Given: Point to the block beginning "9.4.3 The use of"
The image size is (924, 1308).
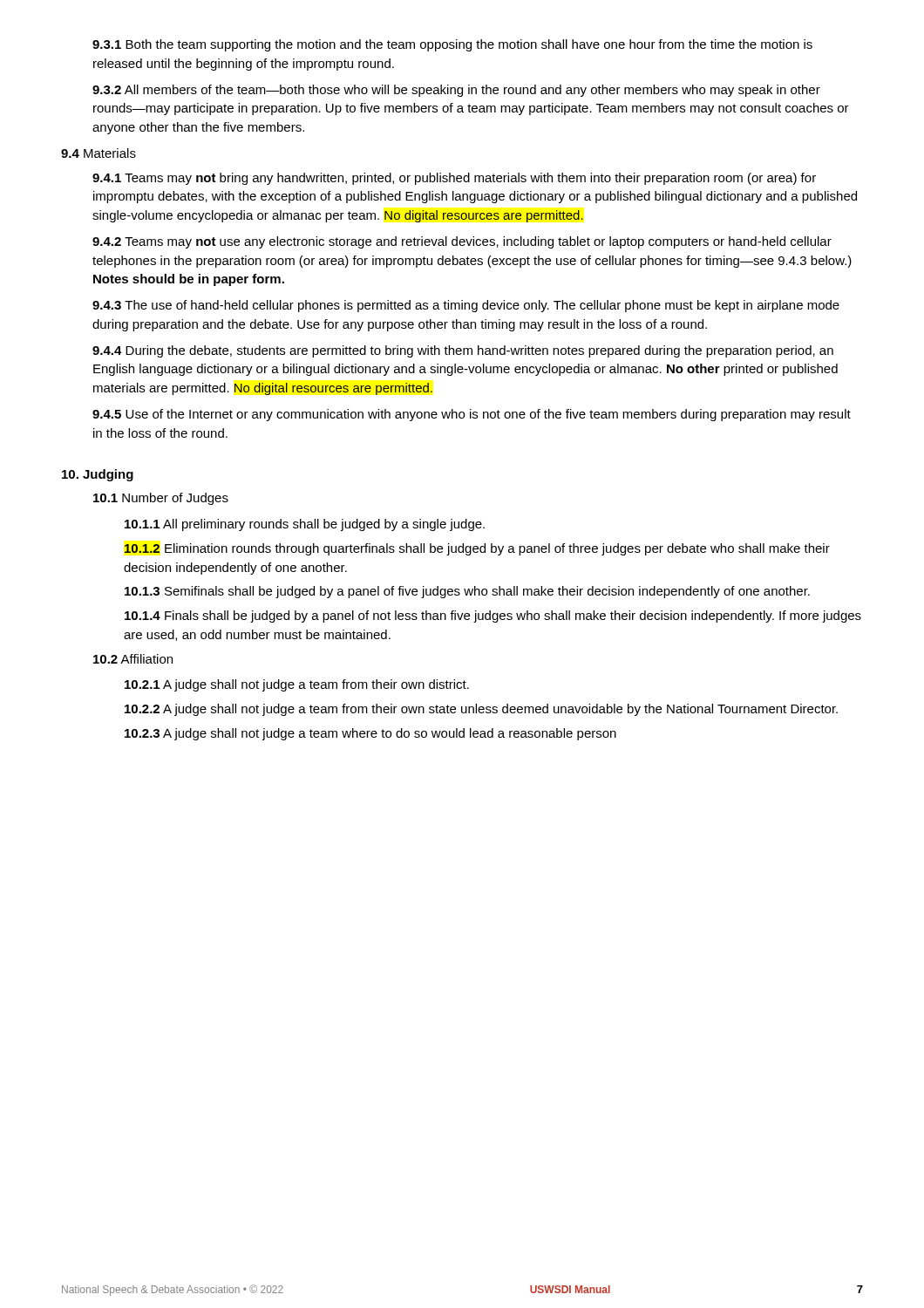Looking at the screenshot, I should pos(466,314).
